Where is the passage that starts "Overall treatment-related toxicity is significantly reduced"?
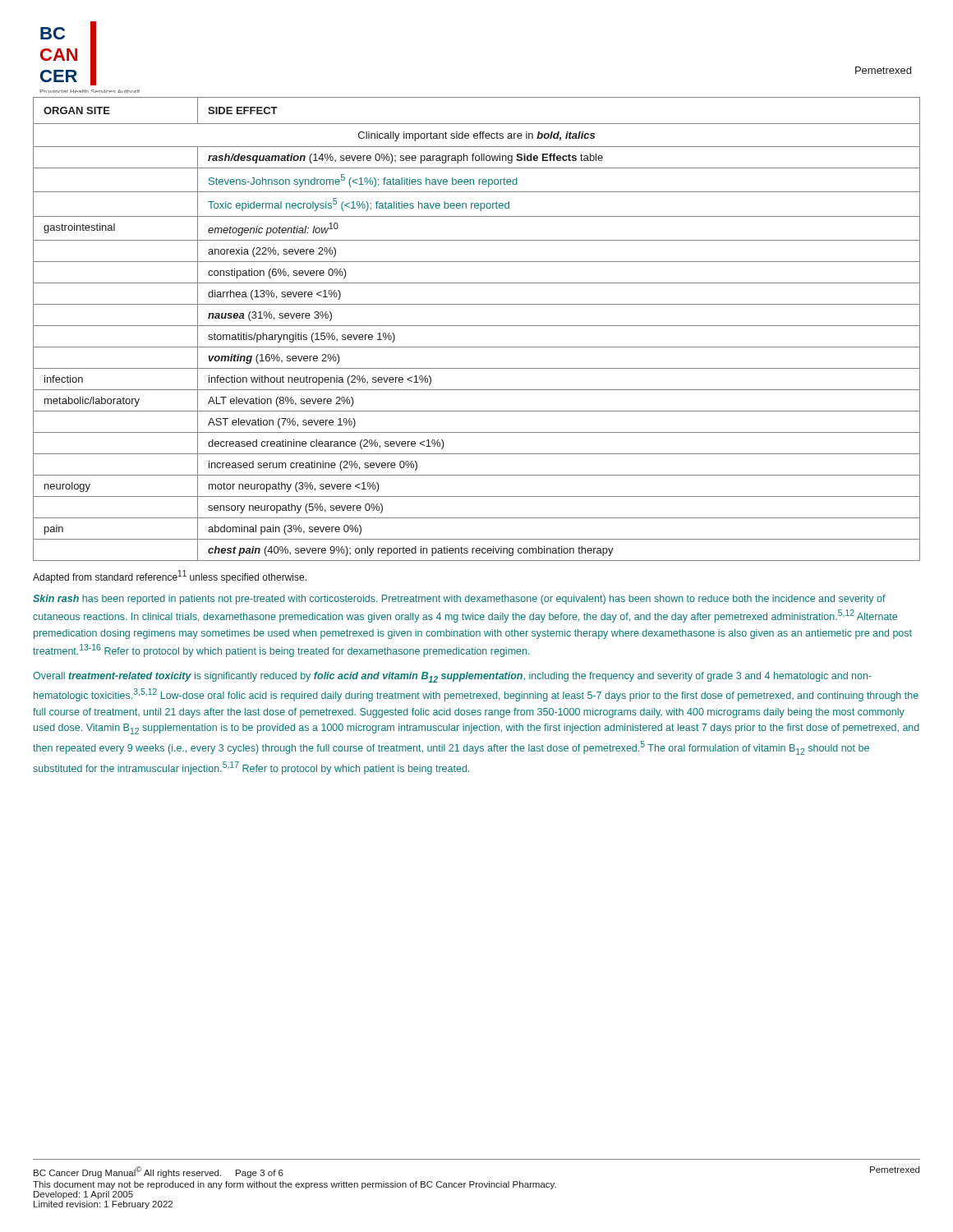The width and height of the screenshot is (953, 1232). [x=476, y=722]
